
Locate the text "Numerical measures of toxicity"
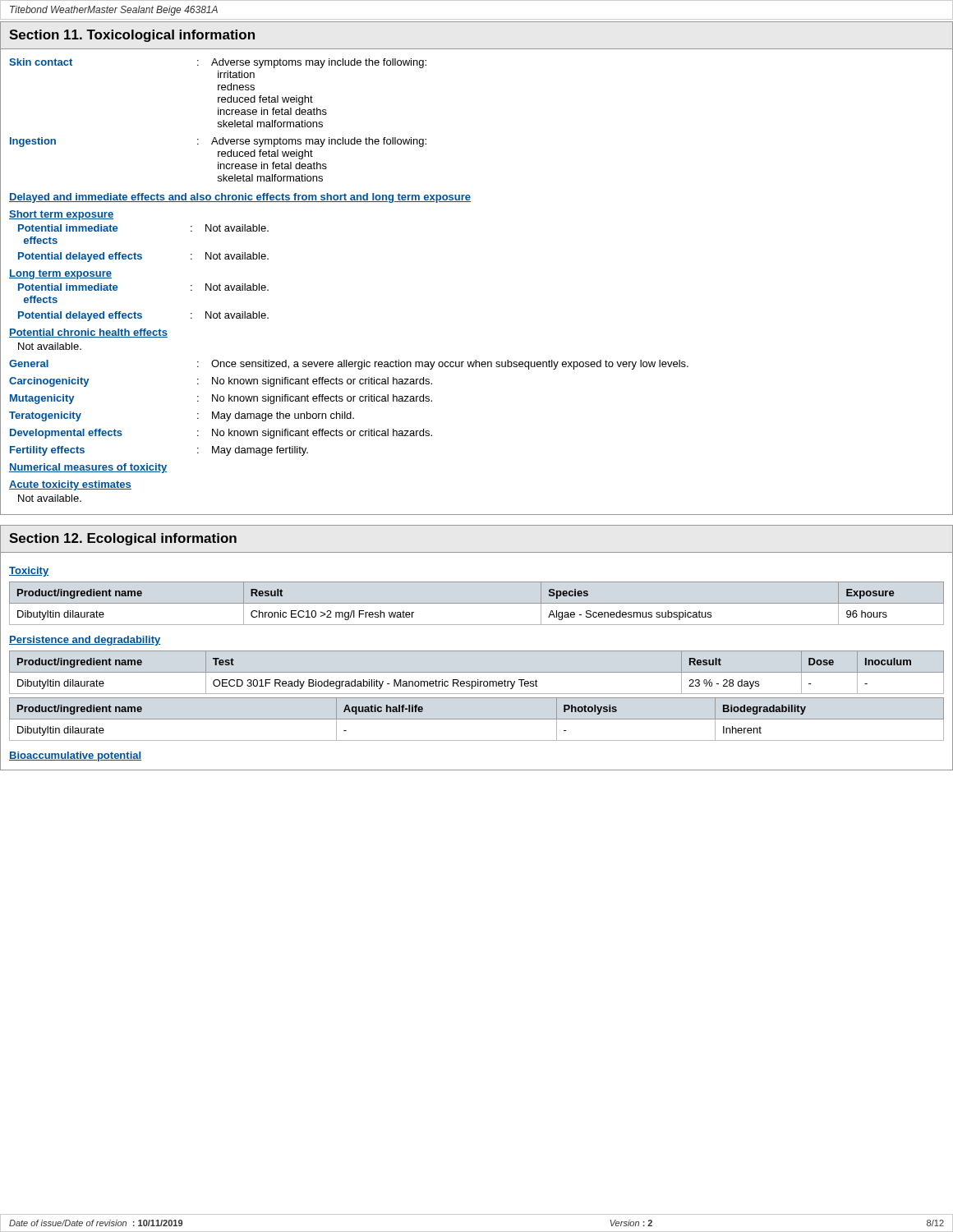88,467
